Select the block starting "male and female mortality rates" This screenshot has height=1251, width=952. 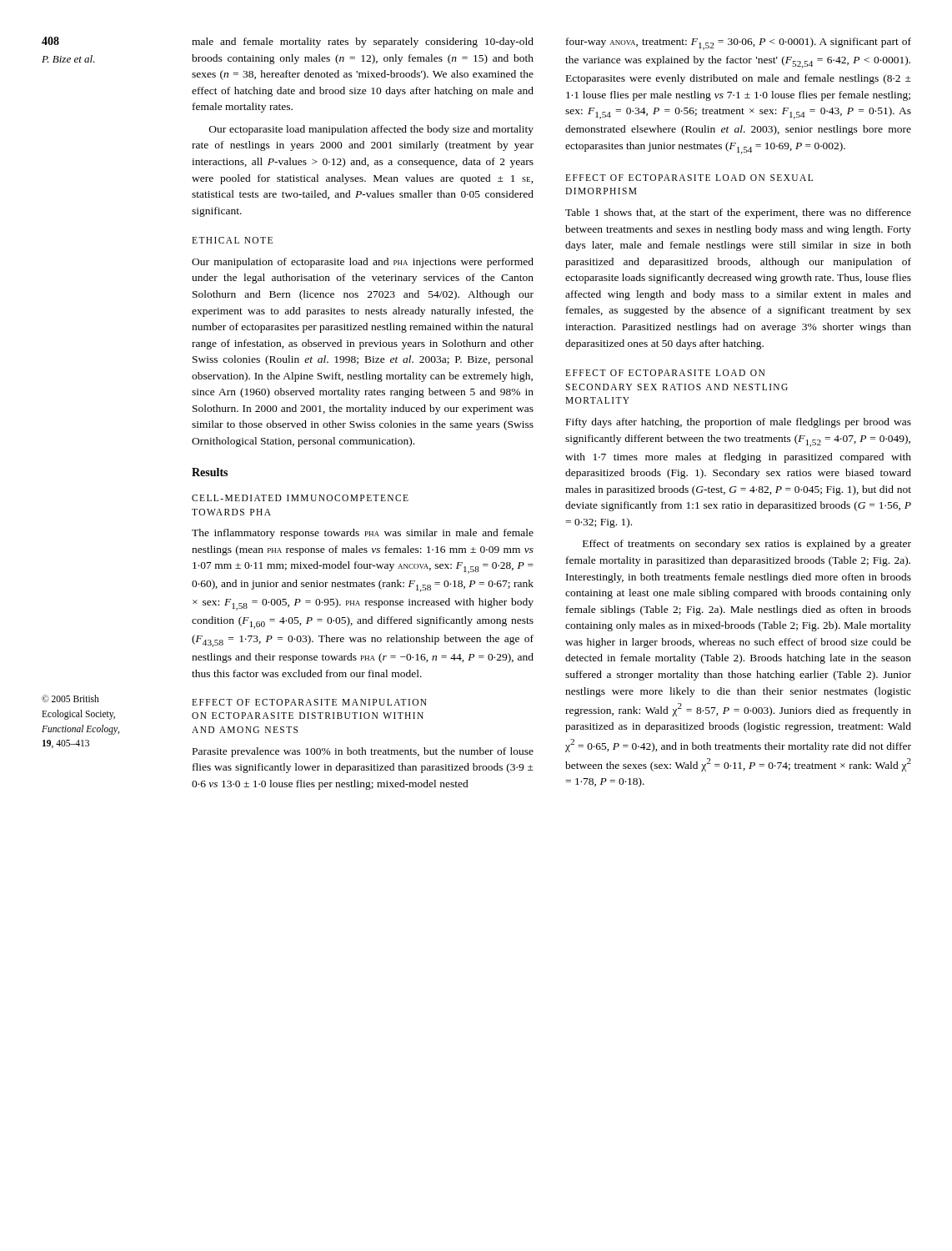[x=363, y=126]
